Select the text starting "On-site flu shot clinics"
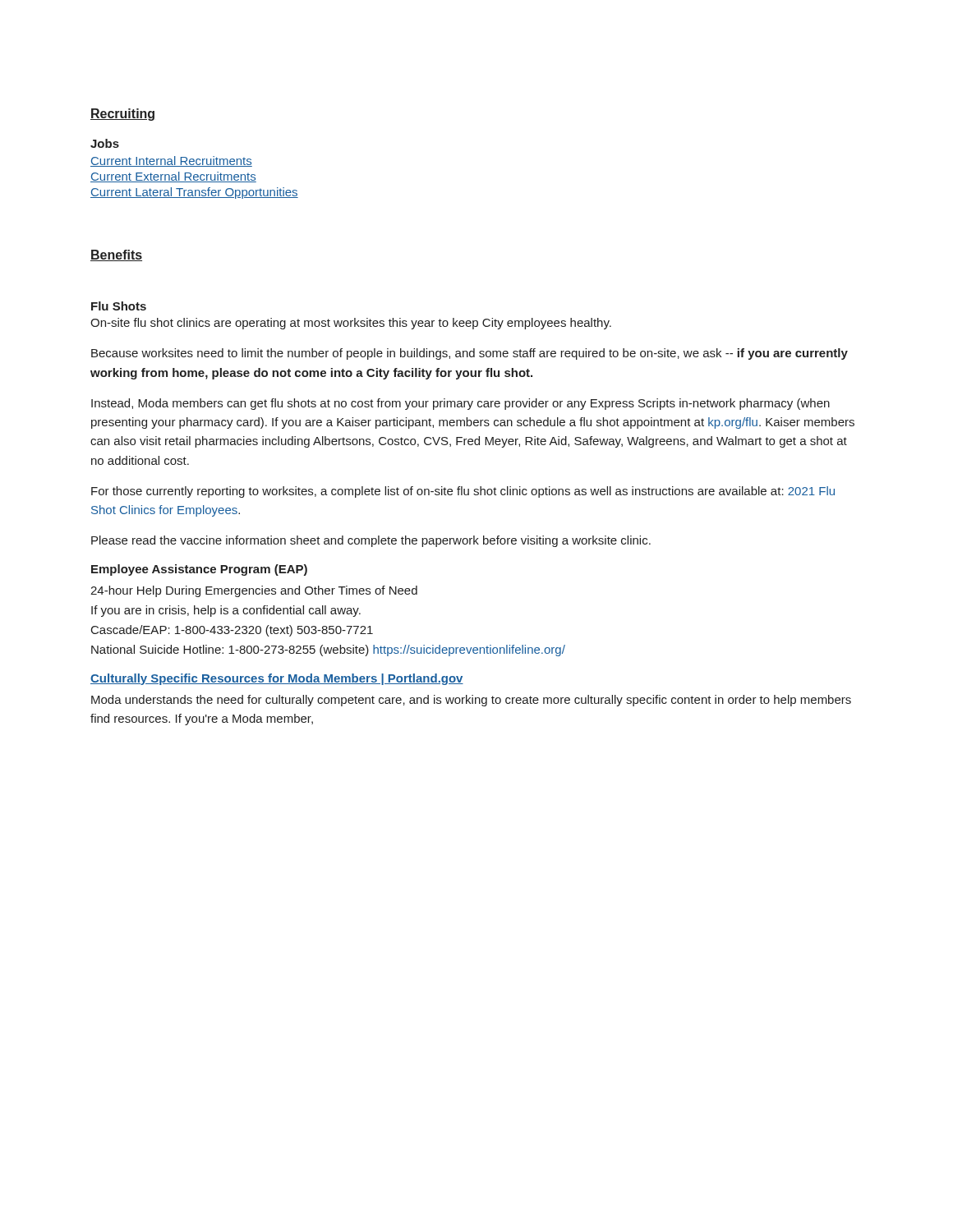The width and height of the screenshot is (953, 1232). coord(351,322)
